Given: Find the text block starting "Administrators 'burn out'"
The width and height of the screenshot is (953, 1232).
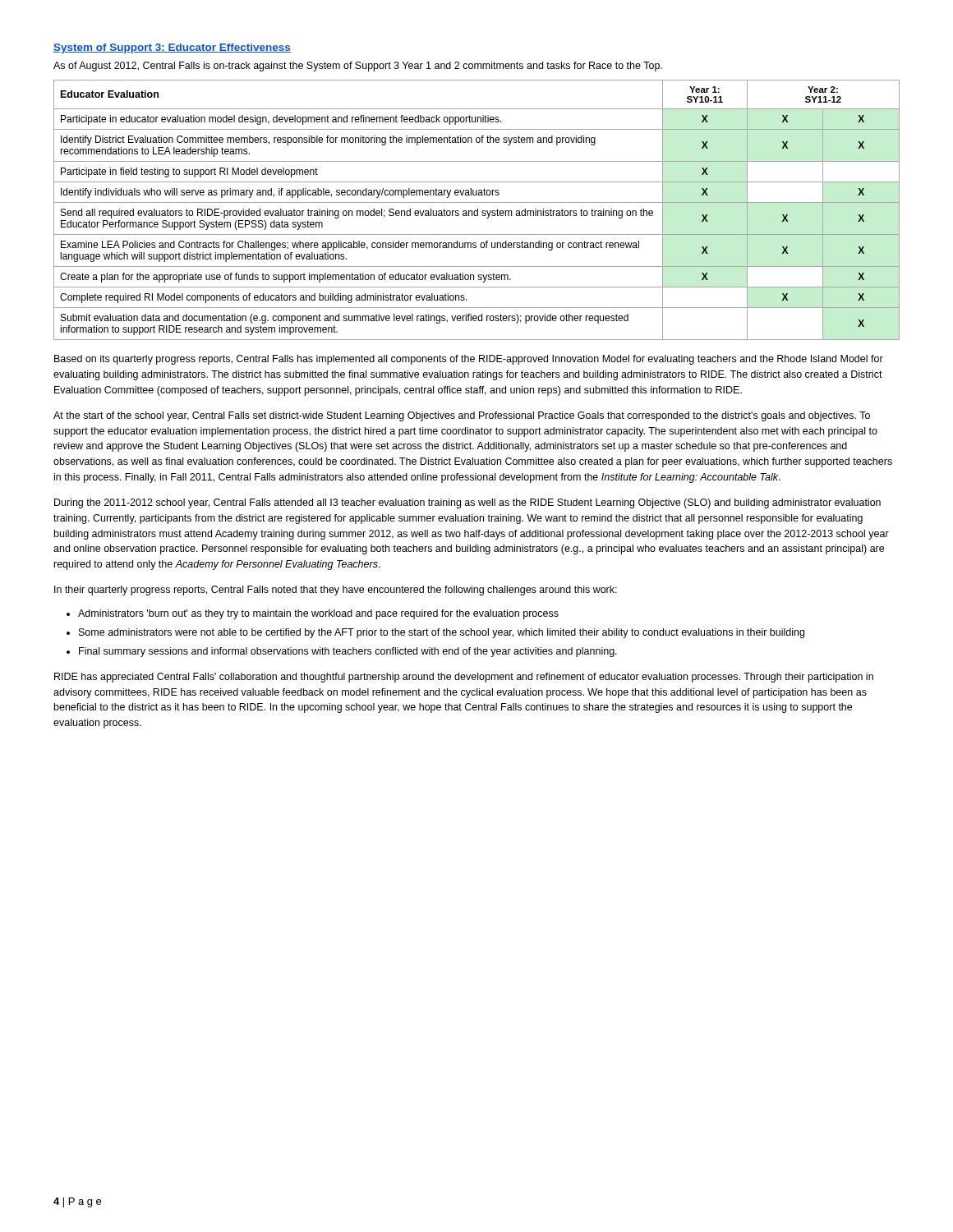Looking at the screenshot, I should coord(318,614).
